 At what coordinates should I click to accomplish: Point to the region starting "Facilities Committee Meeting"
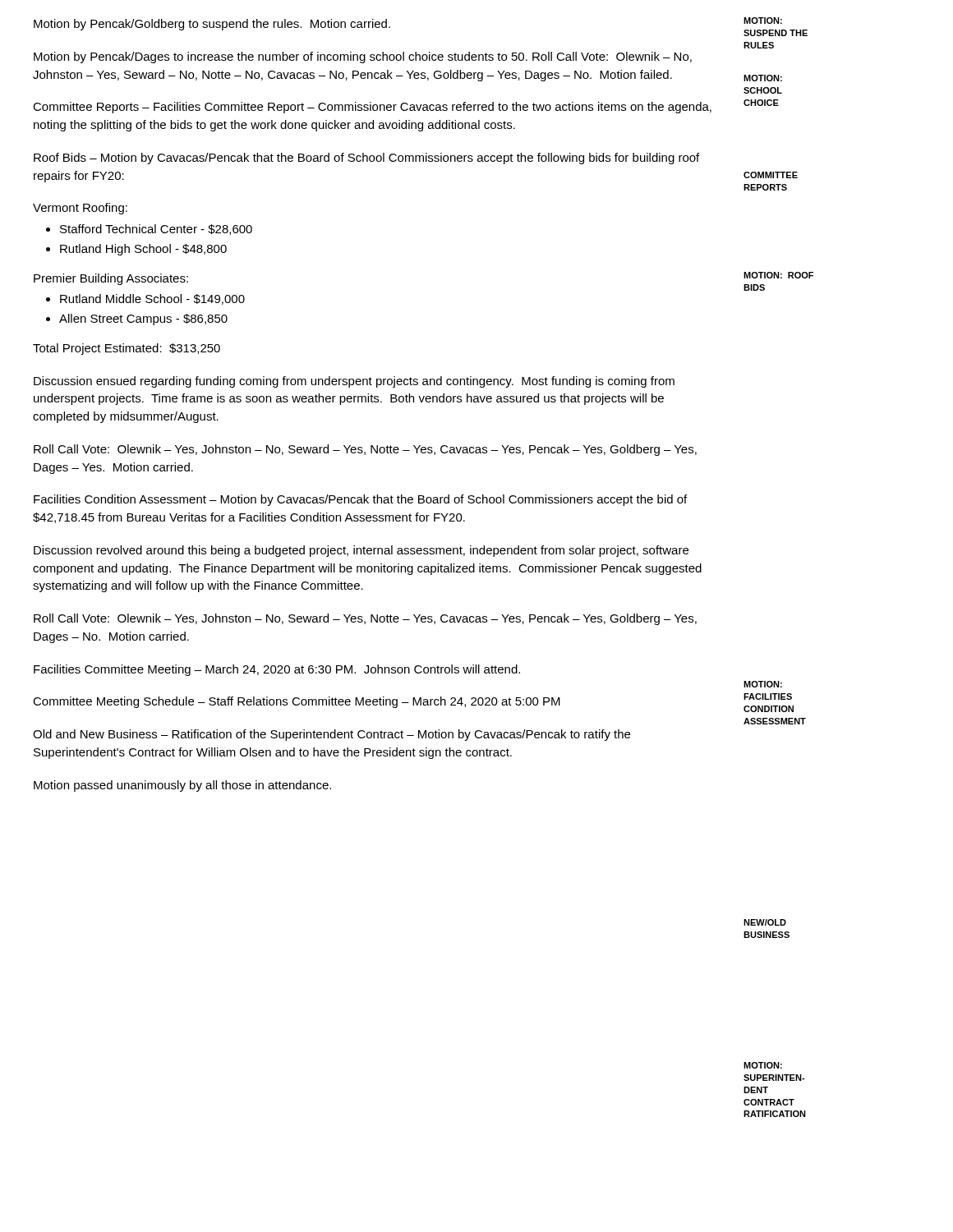coord(277,669)
